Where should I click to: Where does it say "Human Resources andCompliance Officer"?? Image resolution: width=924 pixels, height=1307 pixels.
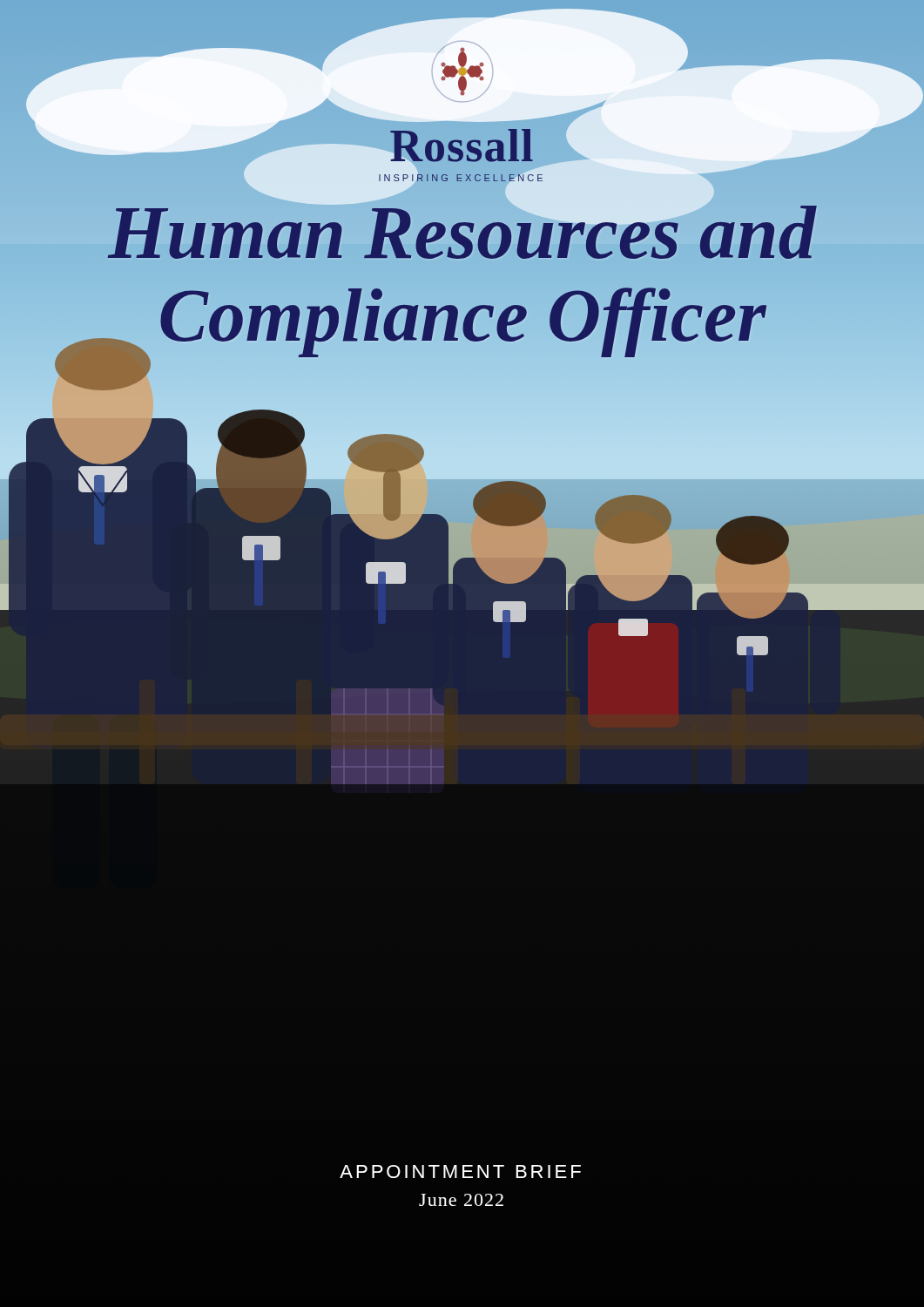[462, 274]
